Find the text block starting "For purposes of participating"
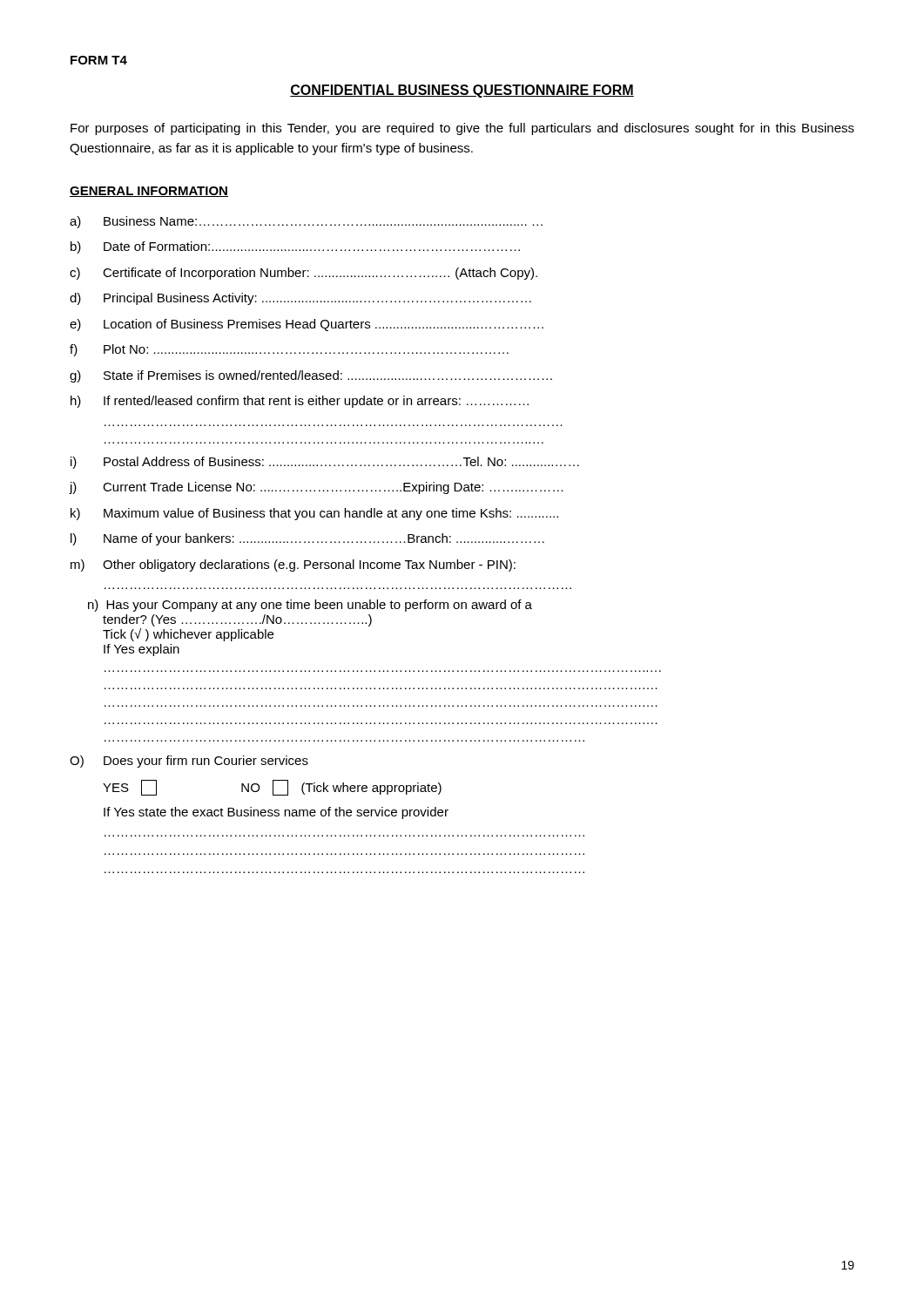 point(462,138)
